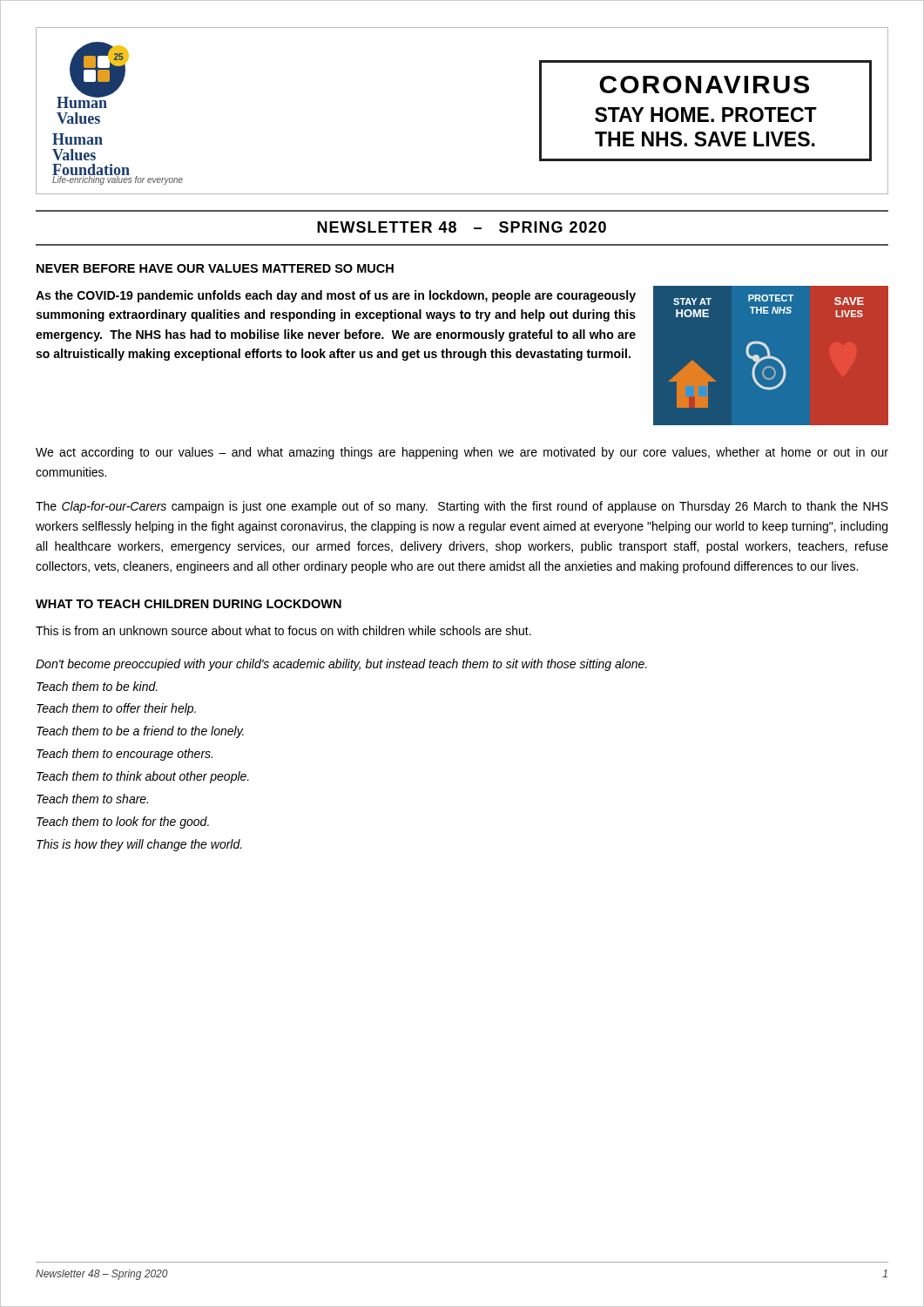Find the text block with the text "The Clap-for-our-Carers campaign is just one example out"
Viewport: 924px width, 1307px height.
pyautogui.click(x=462, y=537)
